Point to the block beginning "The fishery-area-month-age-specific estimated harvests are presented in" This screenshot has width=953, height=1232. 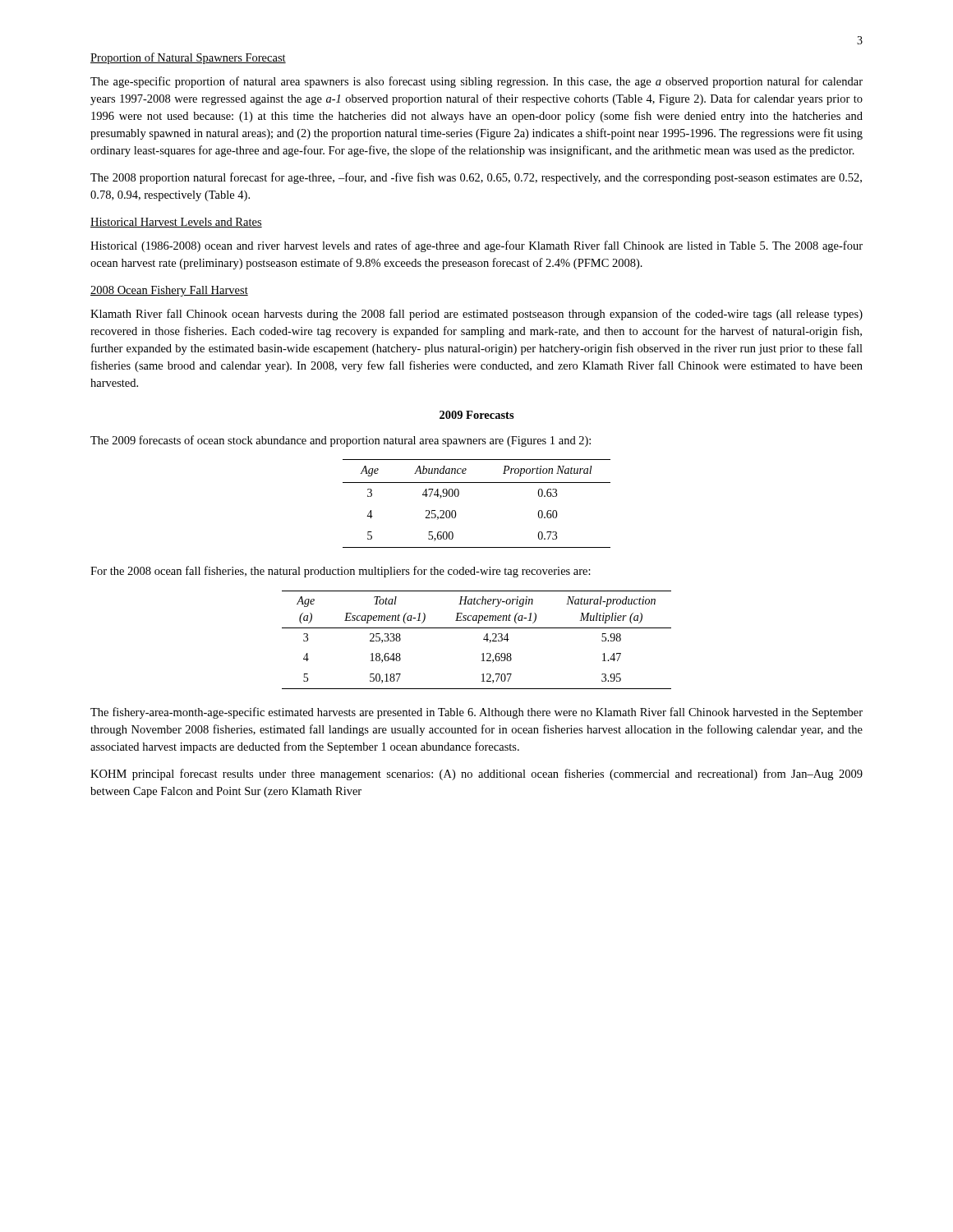[x=476, y=729]
